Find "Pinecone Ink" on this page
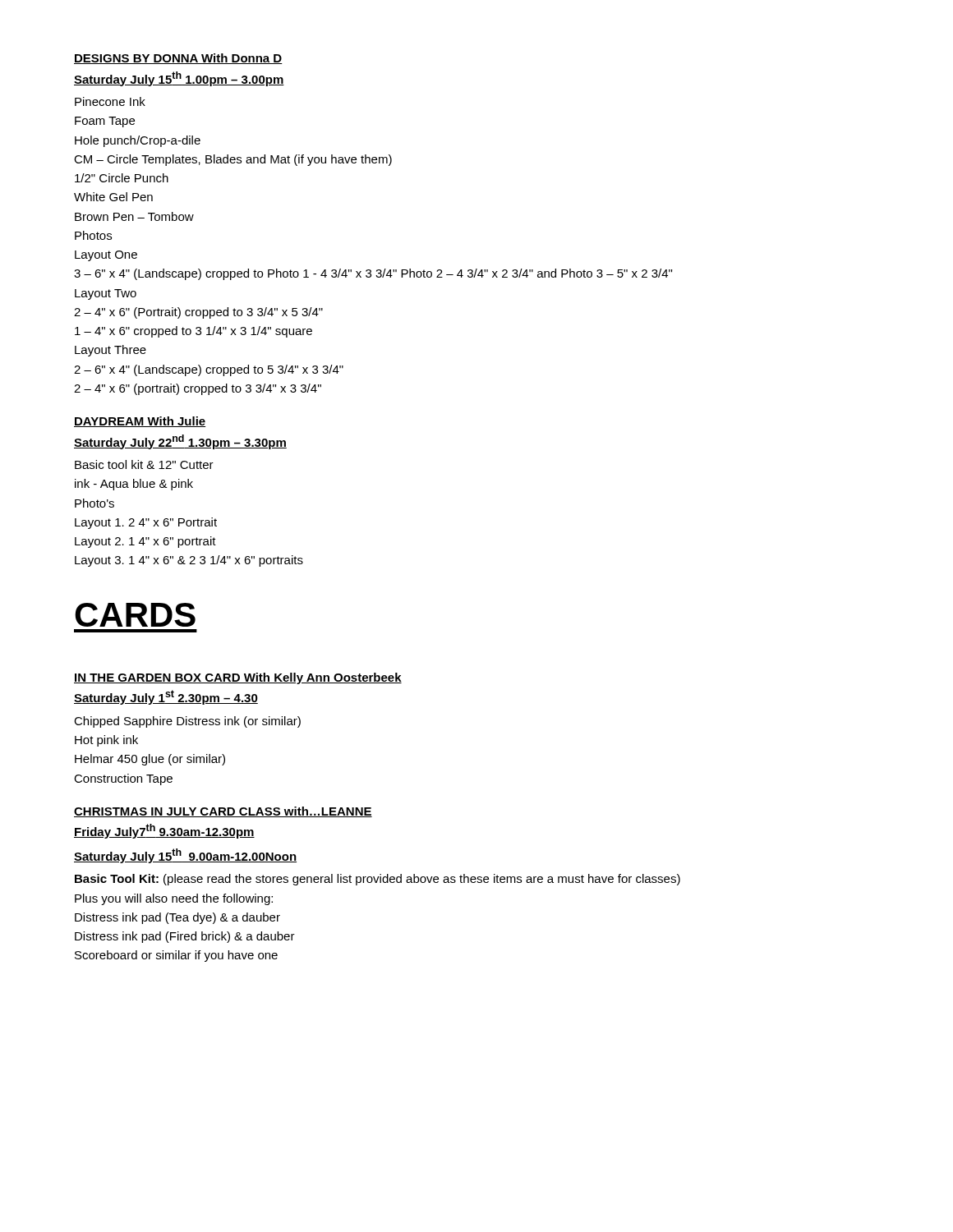The width and height of the screenshot is (953, 1232). click(x=110, y=101)
